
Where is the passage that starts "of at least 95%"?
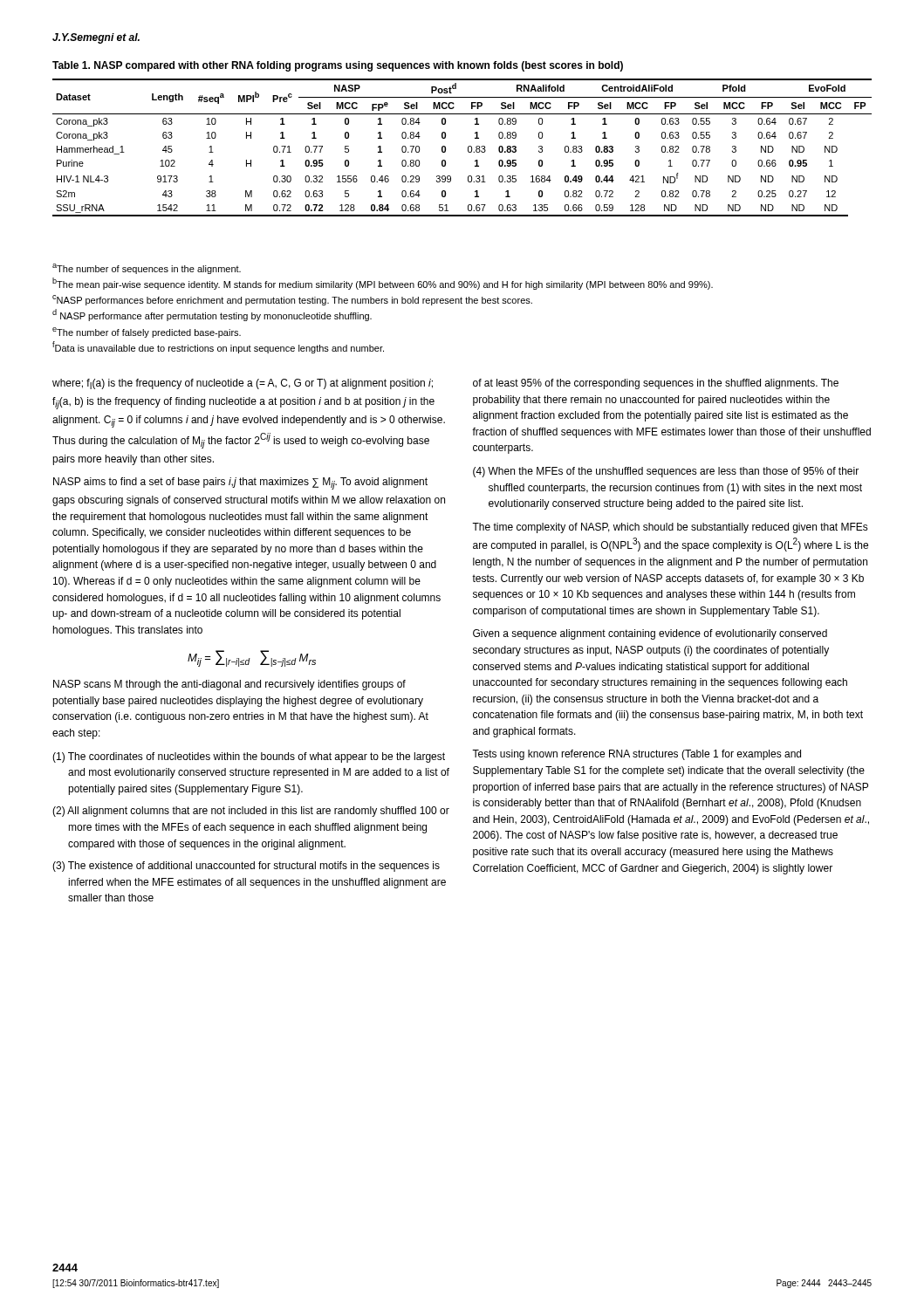pyautogui.click(x=672, y=416)
